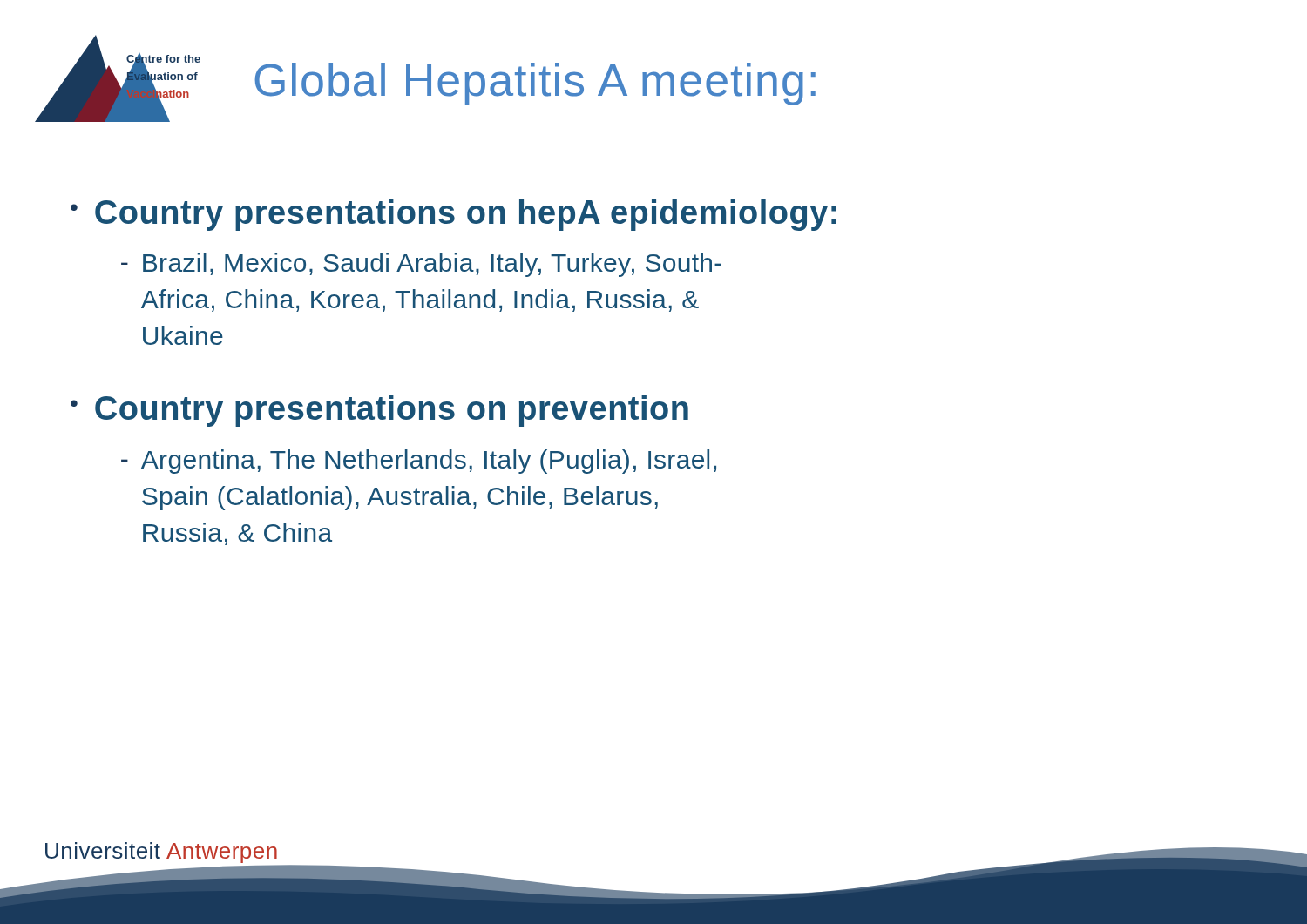The image size is (1307, 924).
Task: Navigate to the block starting "Global Hepatitis A meeting:"
Action: pos(536,80)
